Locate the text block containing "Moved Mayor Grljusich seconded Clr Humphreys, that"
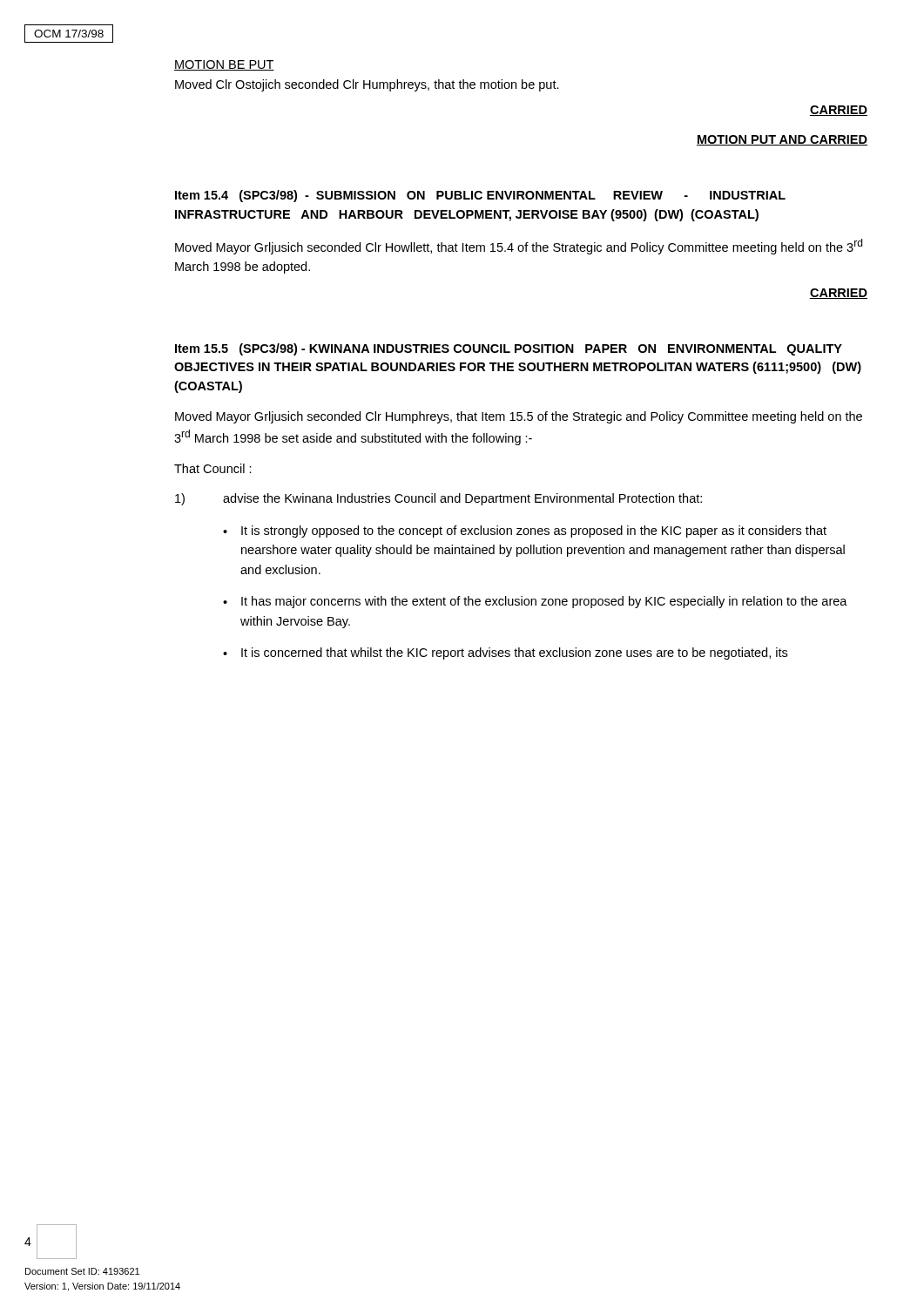This screenshot has height=1307, width=924. (518, 428)
